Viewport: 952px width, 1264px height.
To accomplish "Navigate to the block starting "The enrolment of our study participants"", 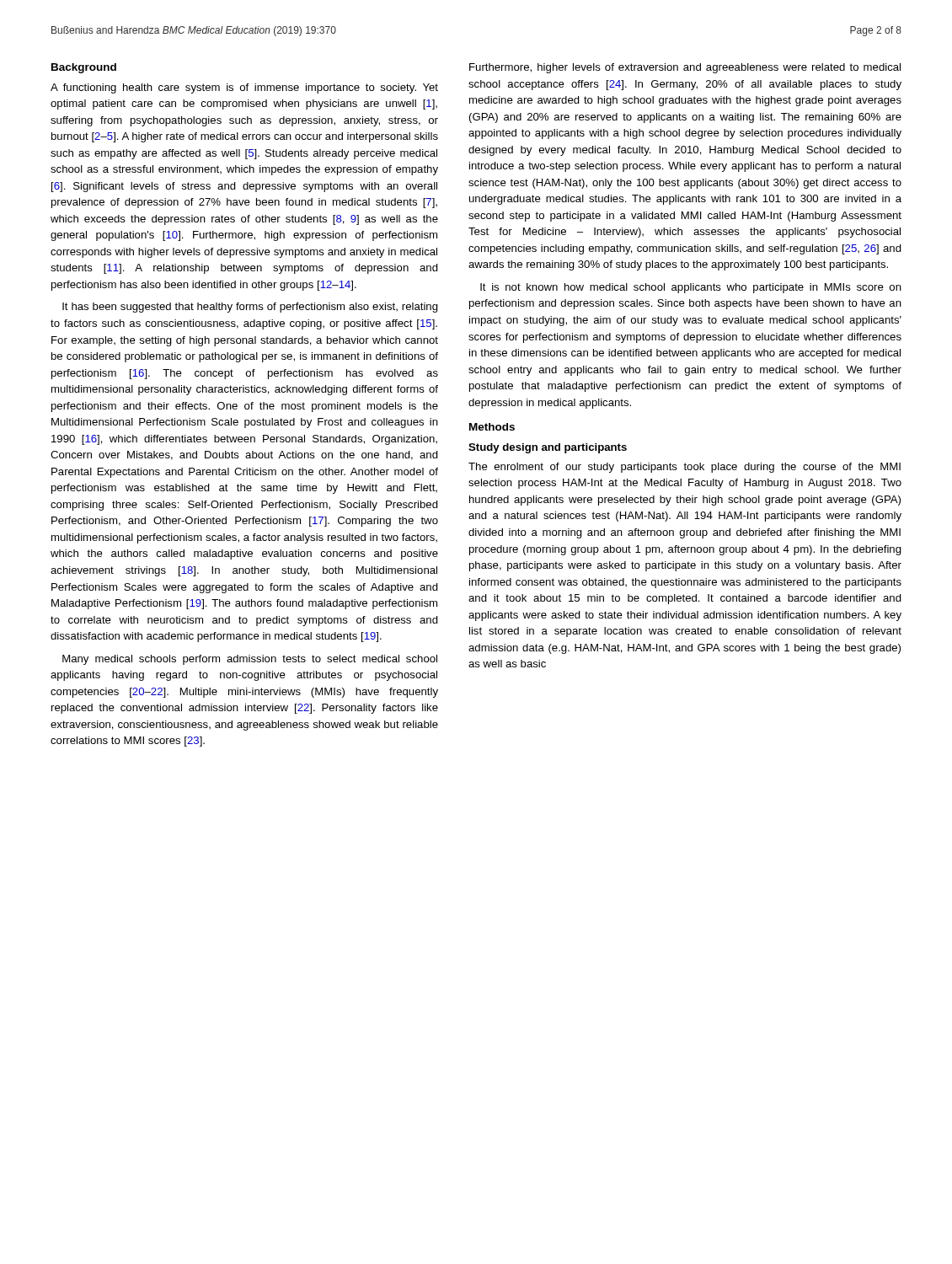I will point(685,565).
